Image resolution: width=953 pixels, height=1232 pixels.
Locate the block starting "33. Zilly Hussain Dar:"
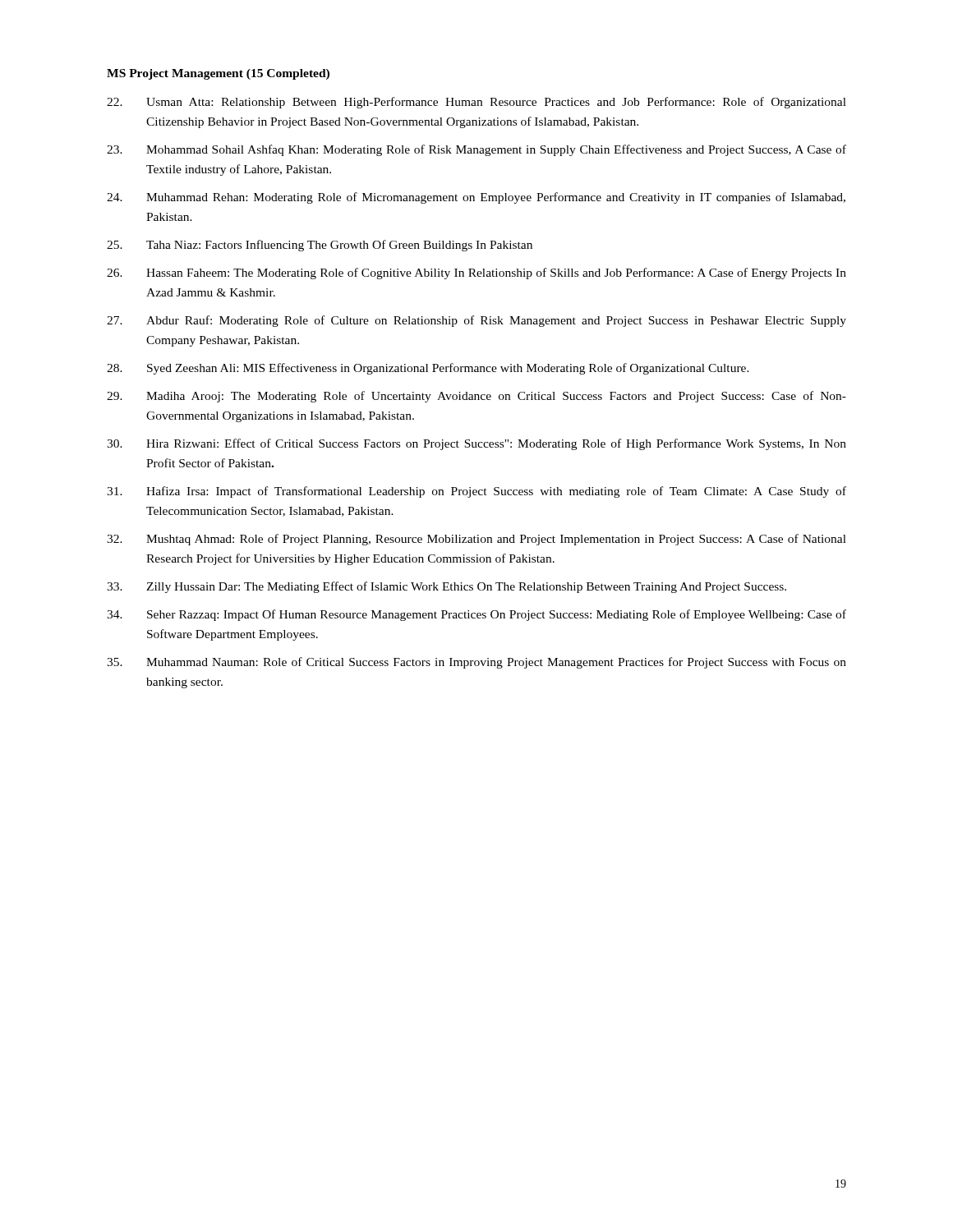pos(476,587)
